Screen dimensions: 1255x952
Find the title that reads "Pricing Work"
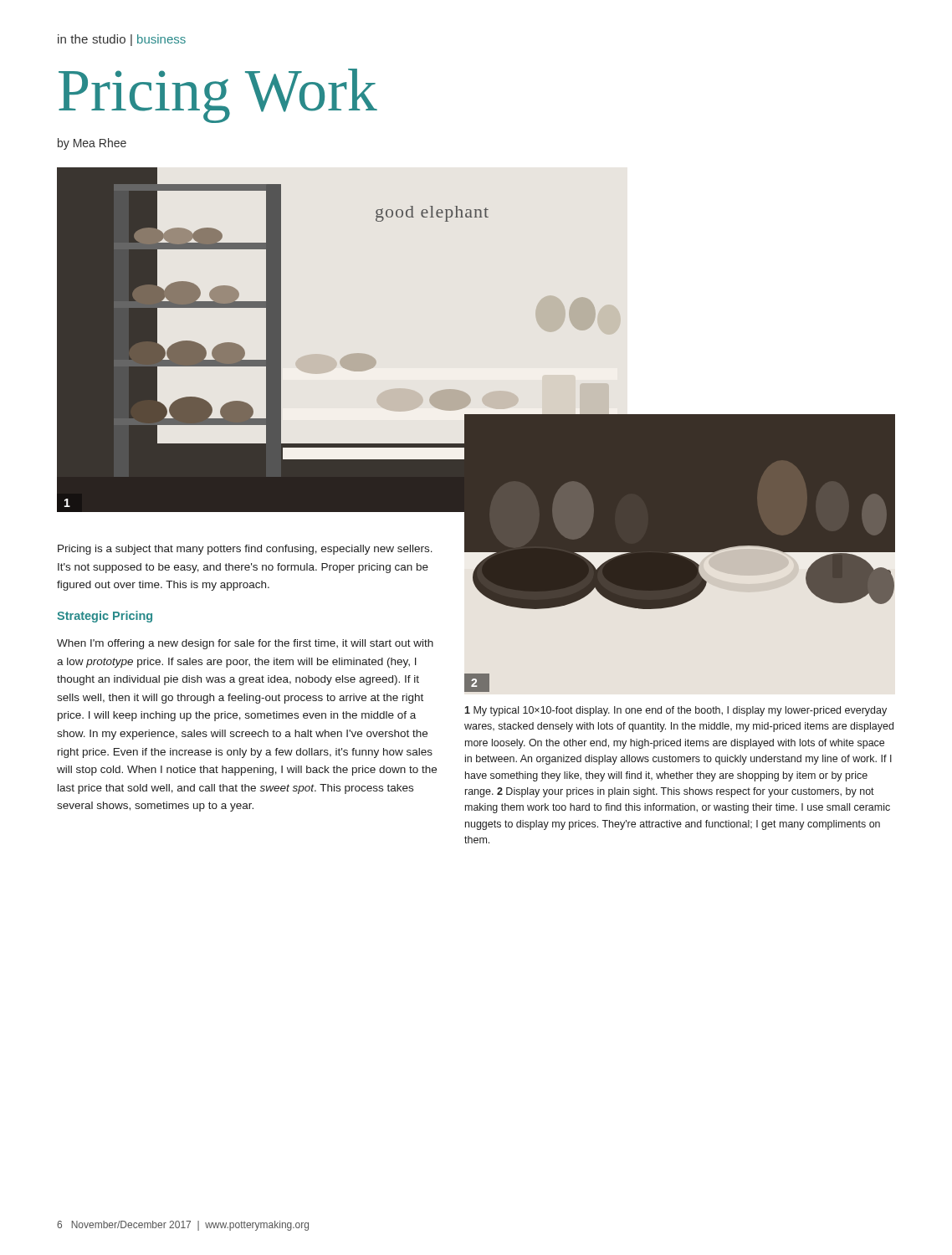217,90
